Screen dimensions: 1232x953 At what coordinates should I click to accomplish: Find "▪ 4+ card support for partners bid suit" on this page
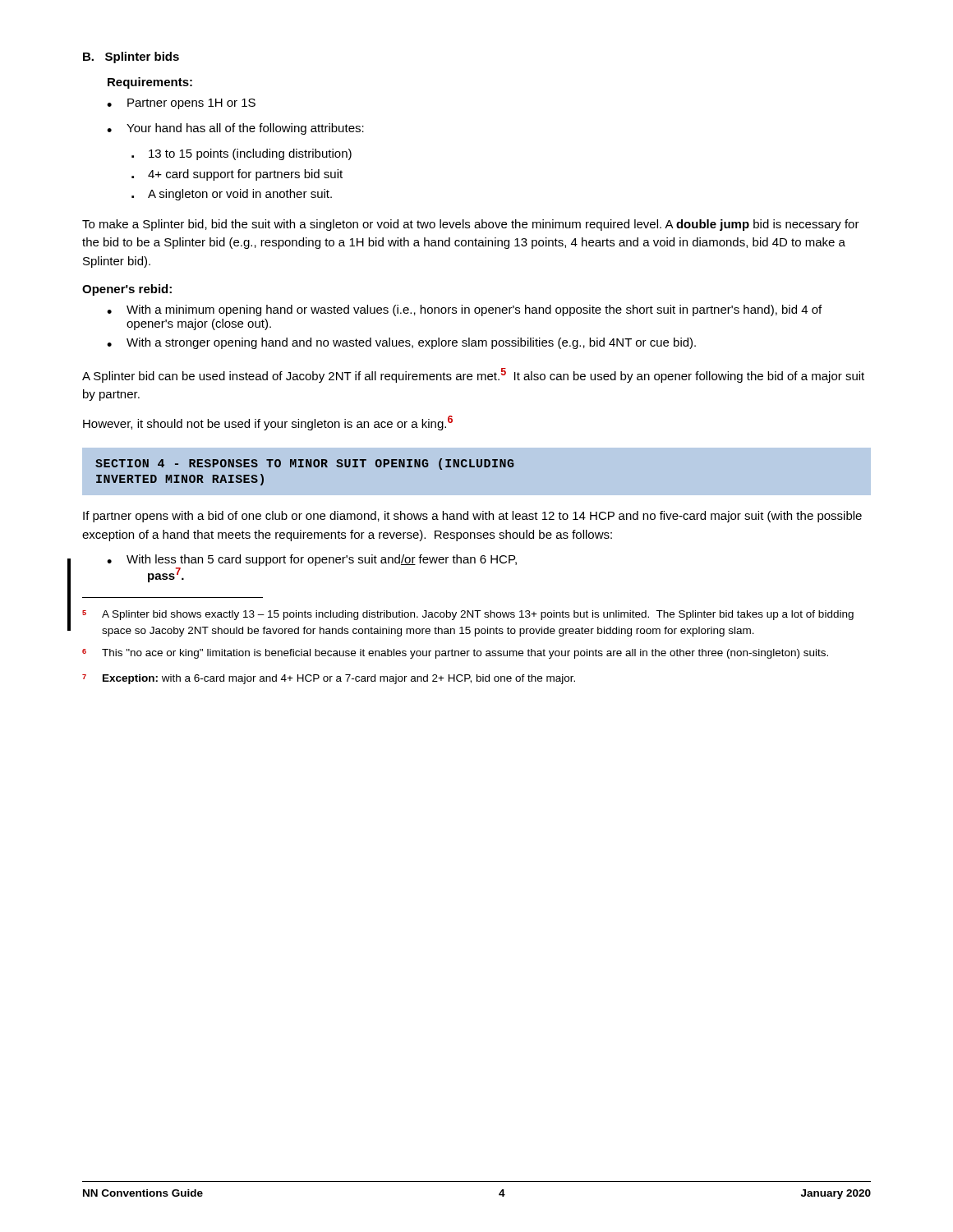[237, 175]
